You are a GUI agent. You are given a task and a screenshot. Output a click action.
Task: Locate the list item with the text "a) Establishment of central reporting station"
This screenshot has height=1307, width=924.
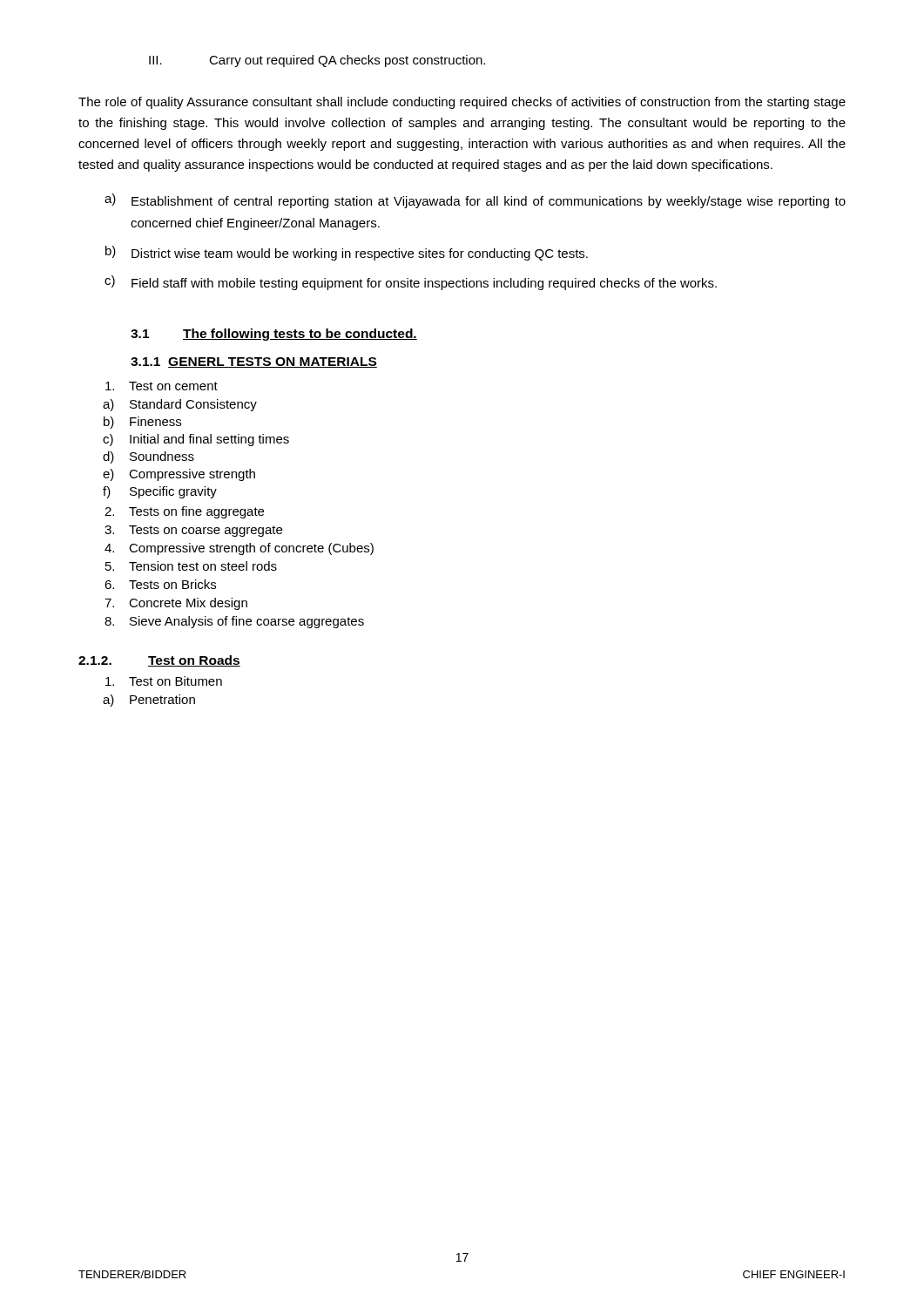[475, 212]
